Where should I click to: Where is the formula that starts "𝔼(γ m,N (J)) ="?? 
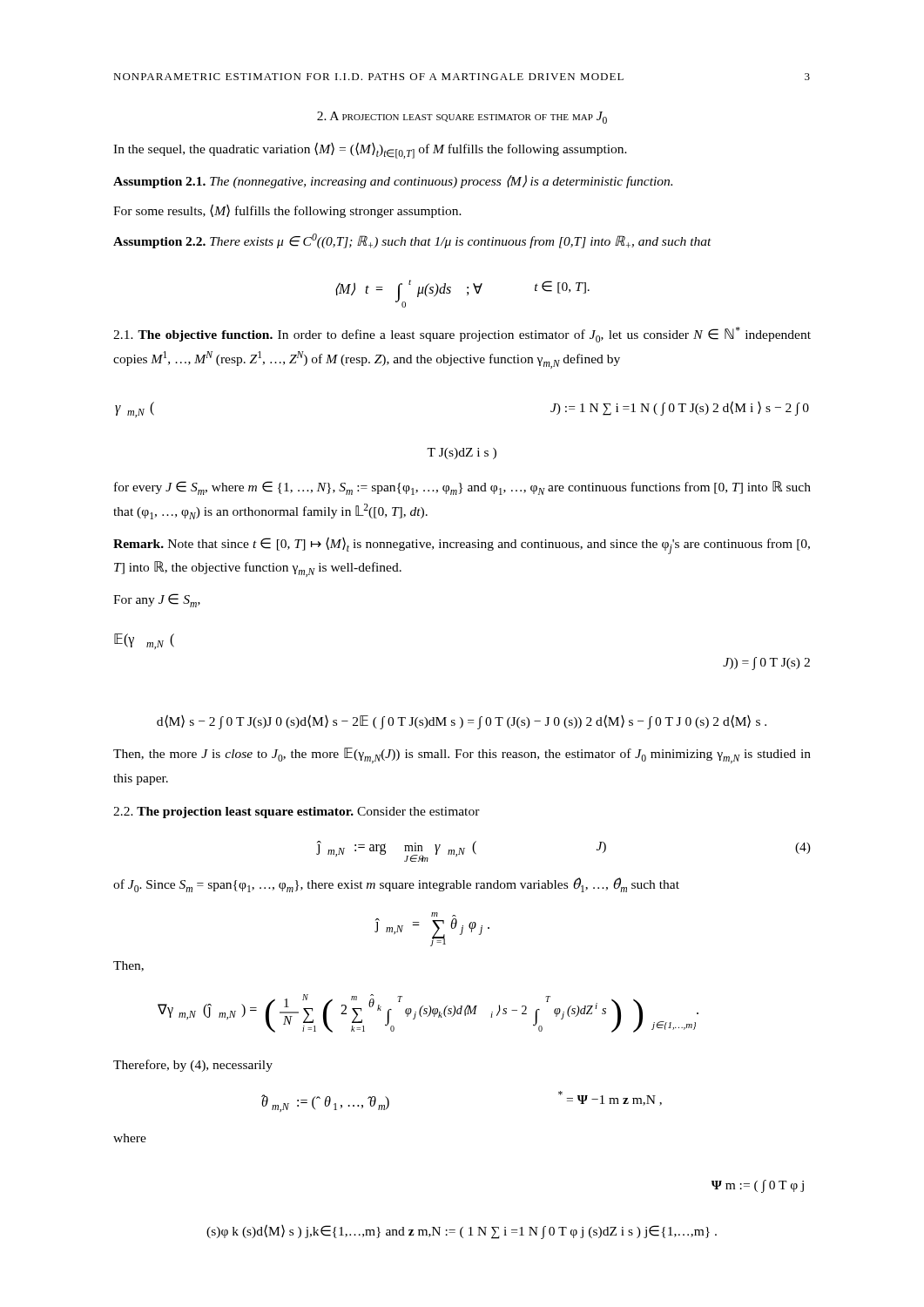click(x=144, y=641)
